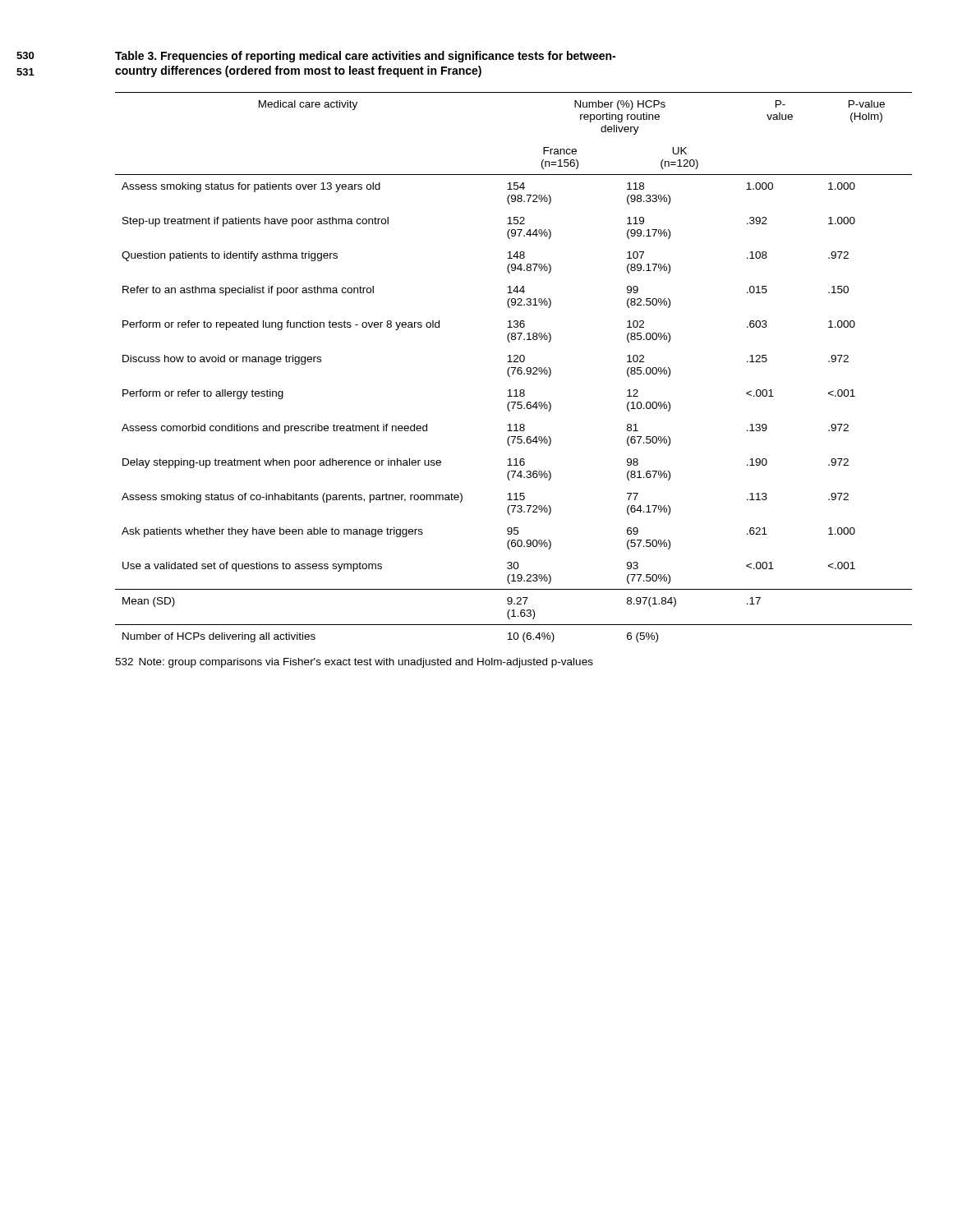953x1232 pixels.
Task: Click on the passage starting "530 Table 3. Frequencies of"
Action: pyautogui.click(x=501, y=63)
